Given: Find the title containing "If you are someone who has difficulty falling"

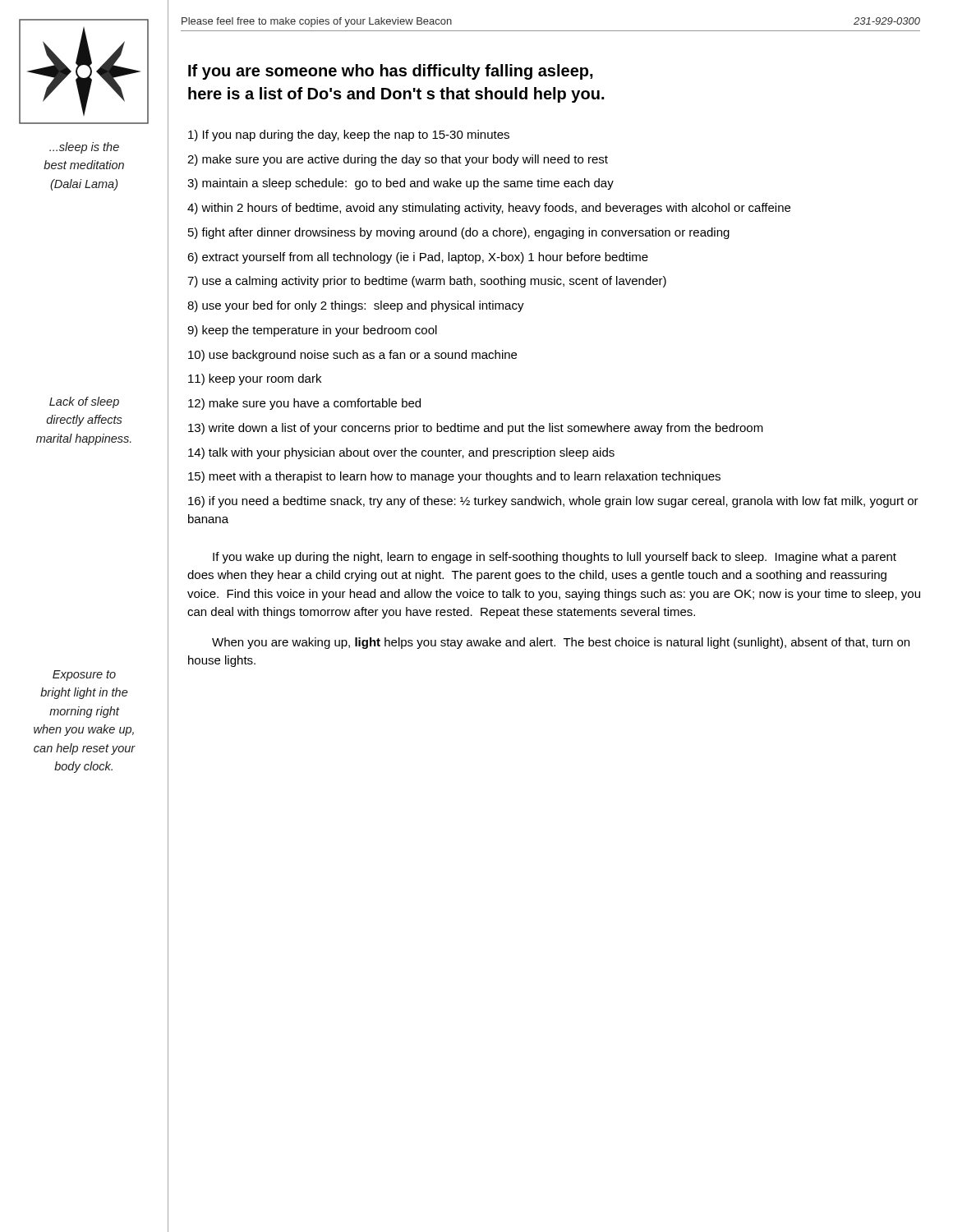Looking at the screenshot, I should (555, 82).
